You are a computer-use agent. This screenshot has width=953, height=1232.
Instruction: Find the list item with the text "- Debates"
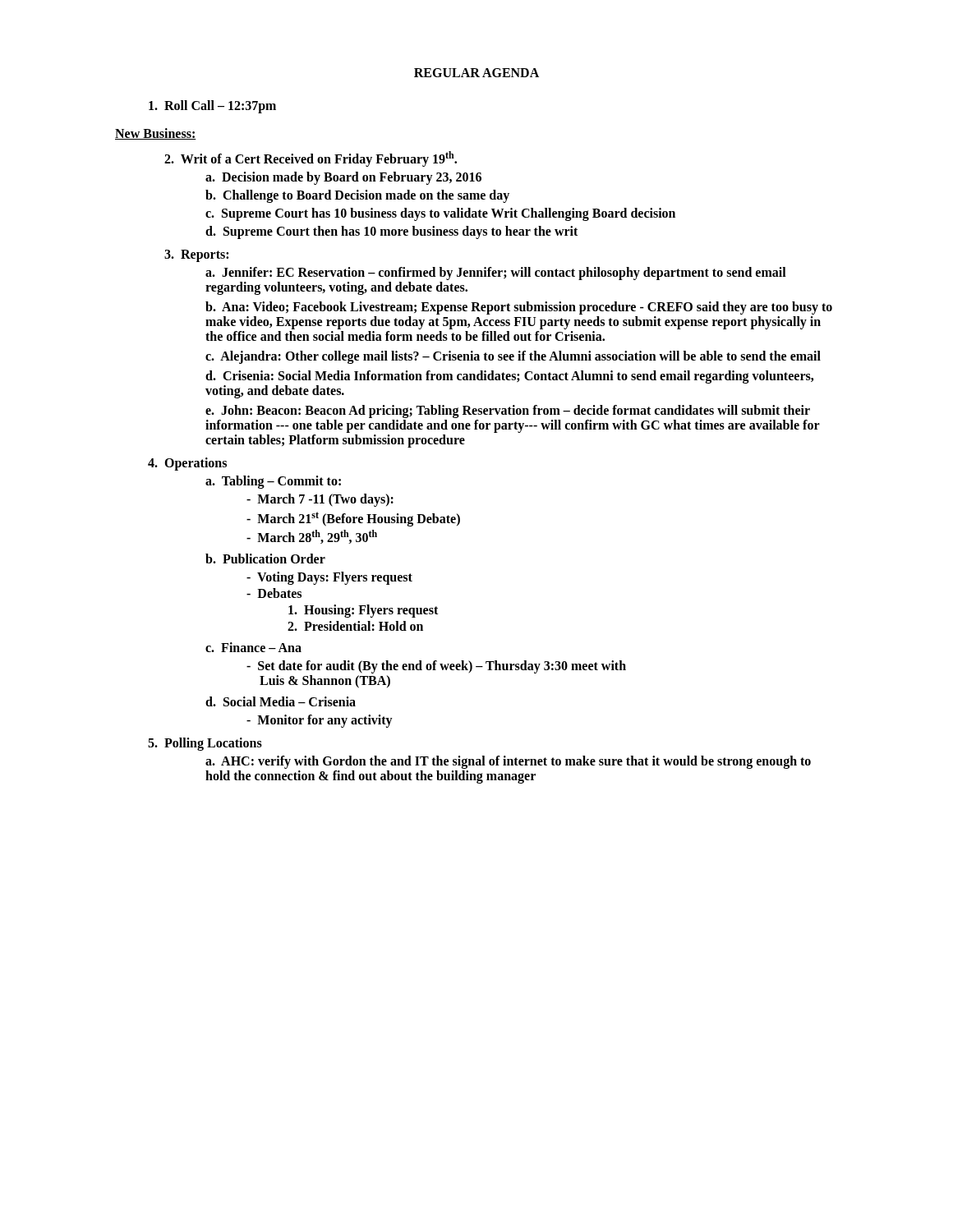point(274,593)
